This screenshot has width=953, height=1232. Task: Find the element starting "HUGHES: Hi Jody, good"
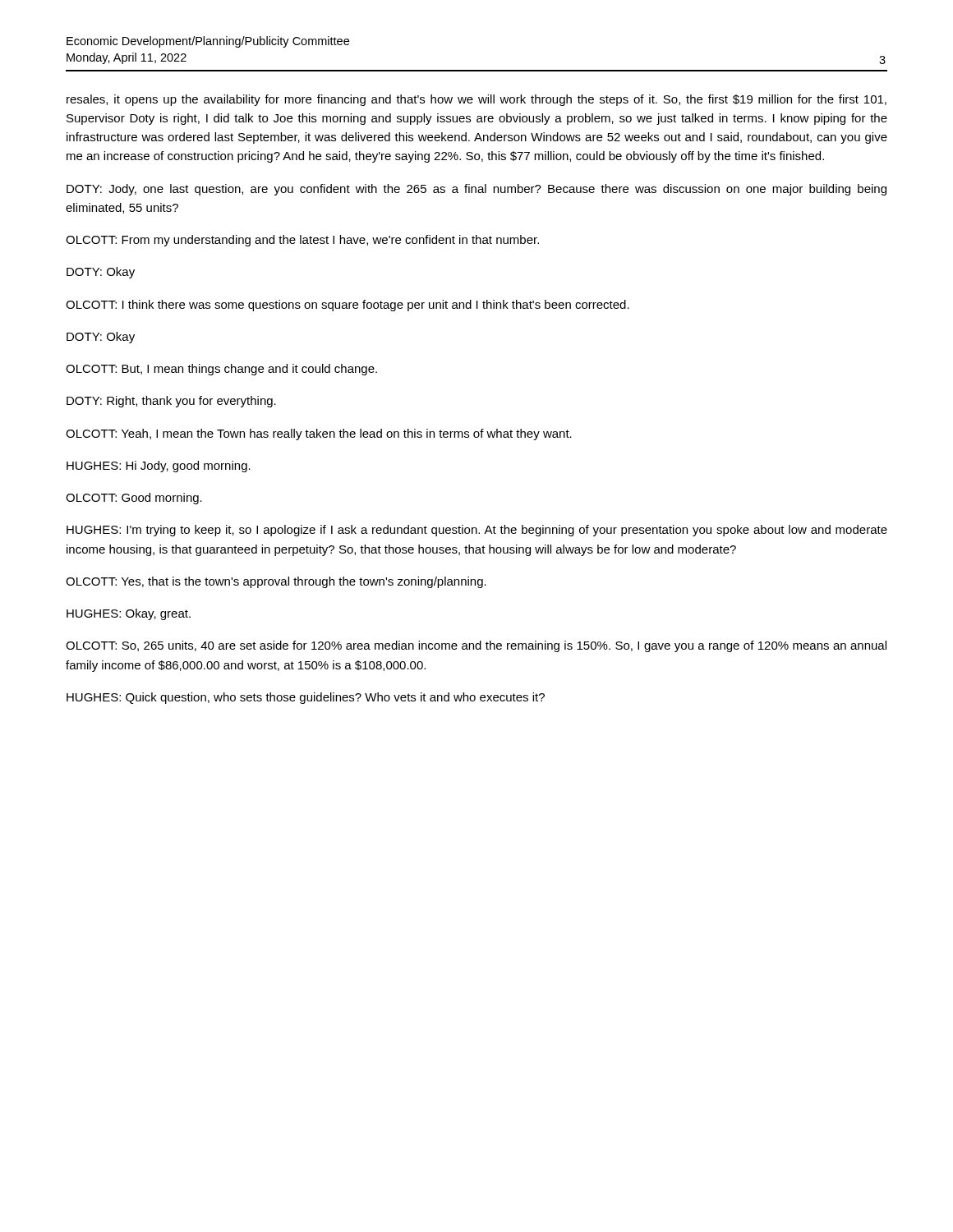[x=158, y=465]
